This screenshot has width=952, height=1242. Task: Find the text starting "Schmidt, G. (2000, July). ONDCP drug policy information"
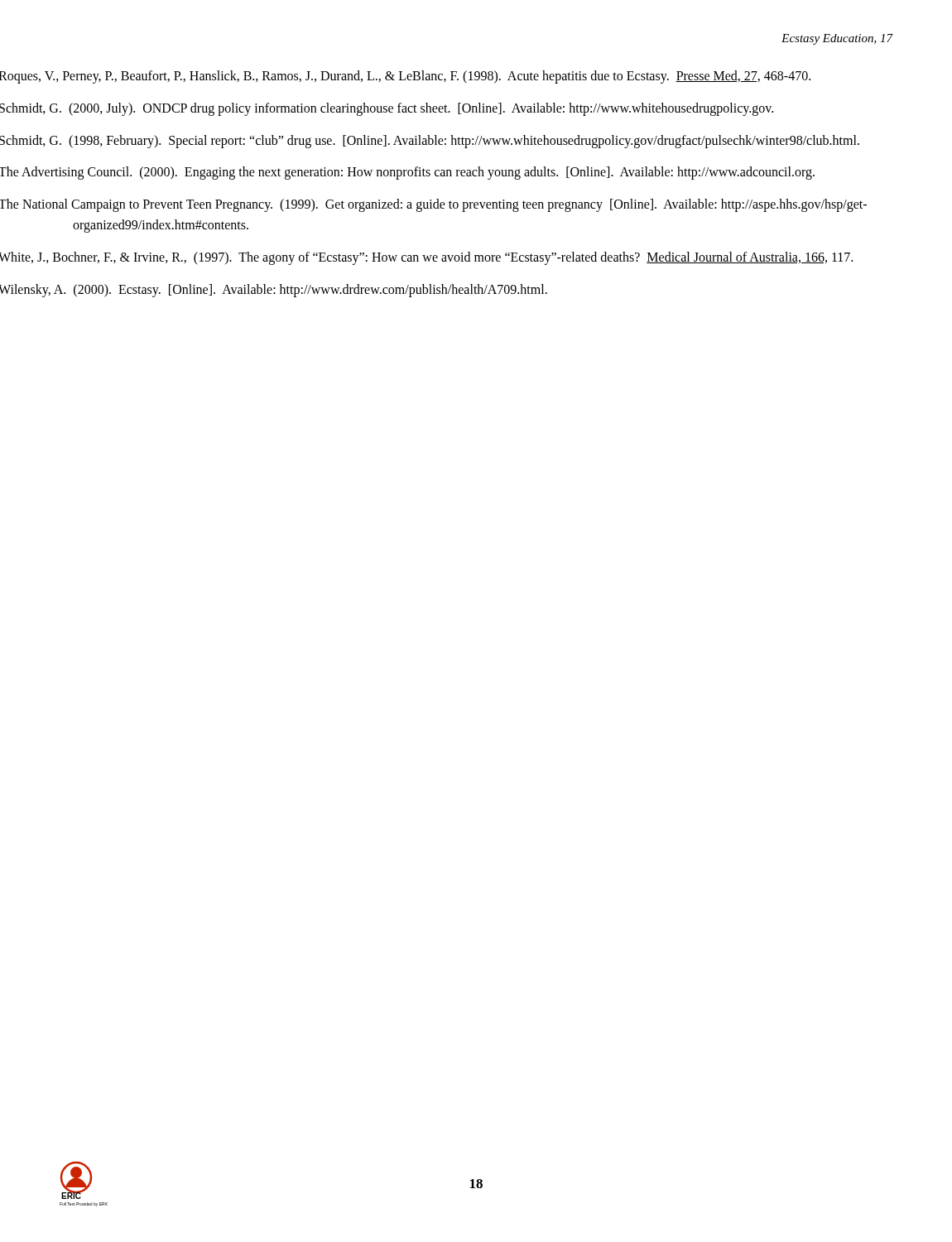point(476,109)
